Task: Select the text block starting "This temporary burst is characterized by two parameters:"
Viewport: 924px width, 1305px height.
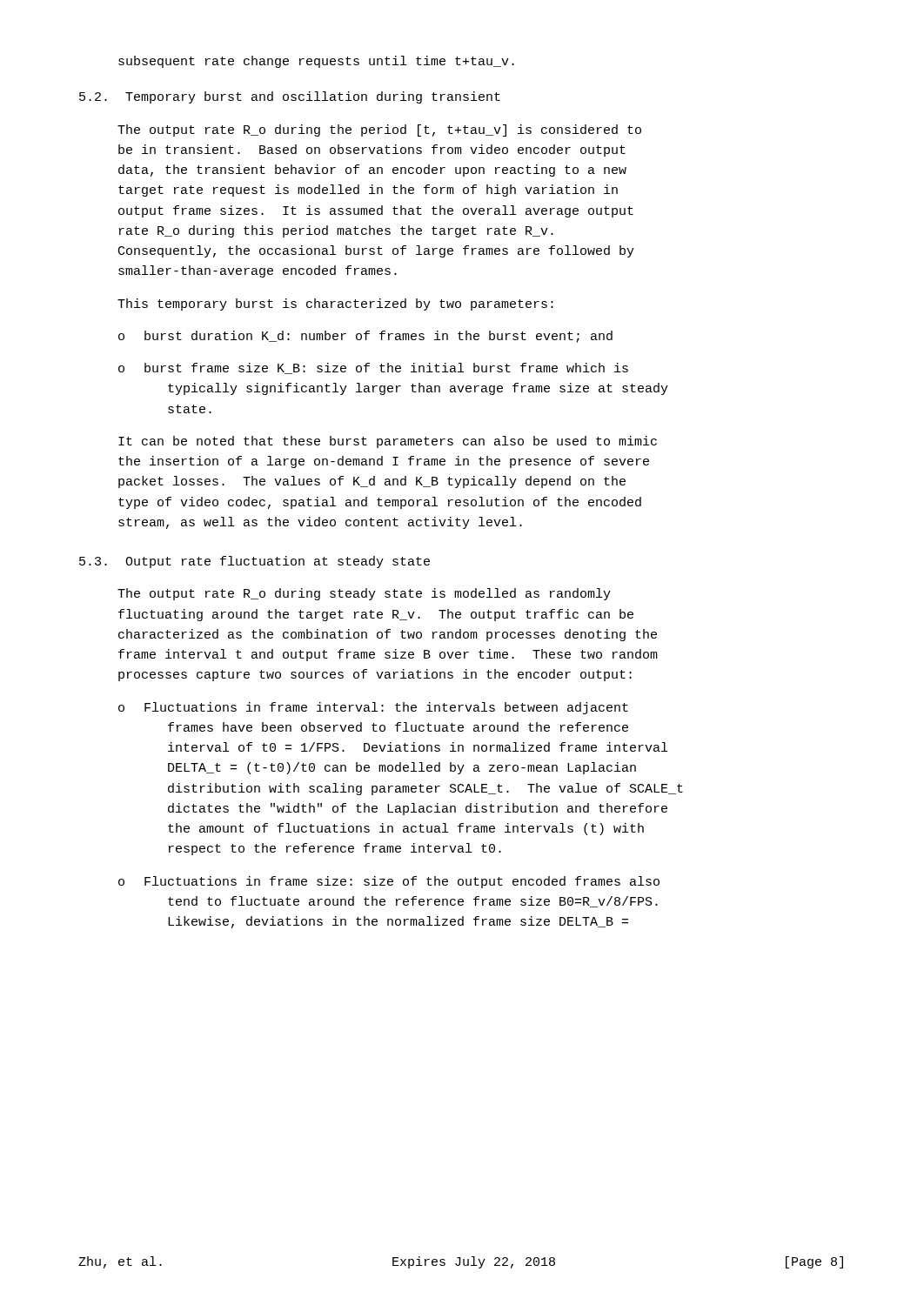Action: click(337, 305)
